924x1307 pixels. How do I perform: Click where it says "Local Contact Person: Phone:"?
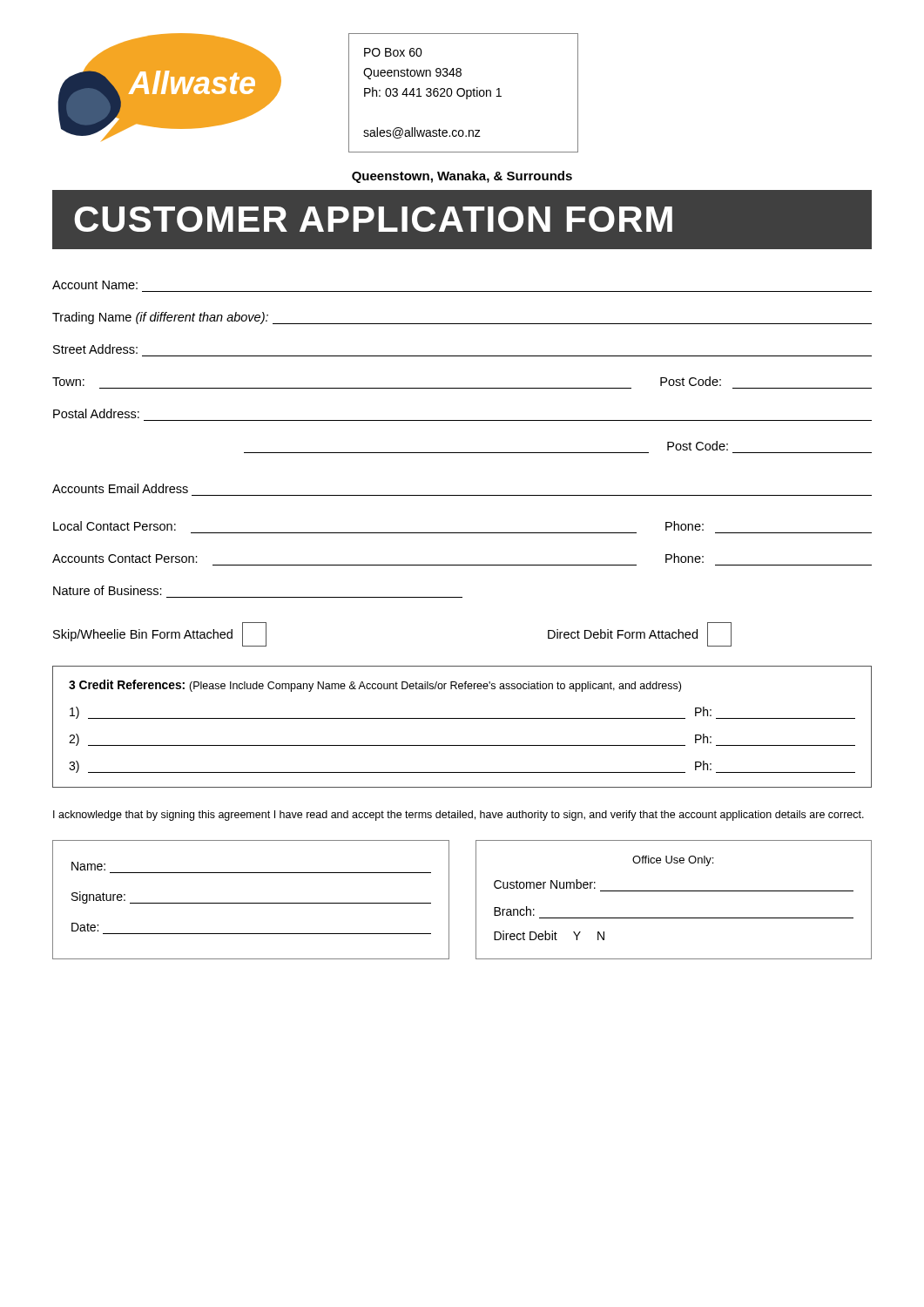point(462,525)
